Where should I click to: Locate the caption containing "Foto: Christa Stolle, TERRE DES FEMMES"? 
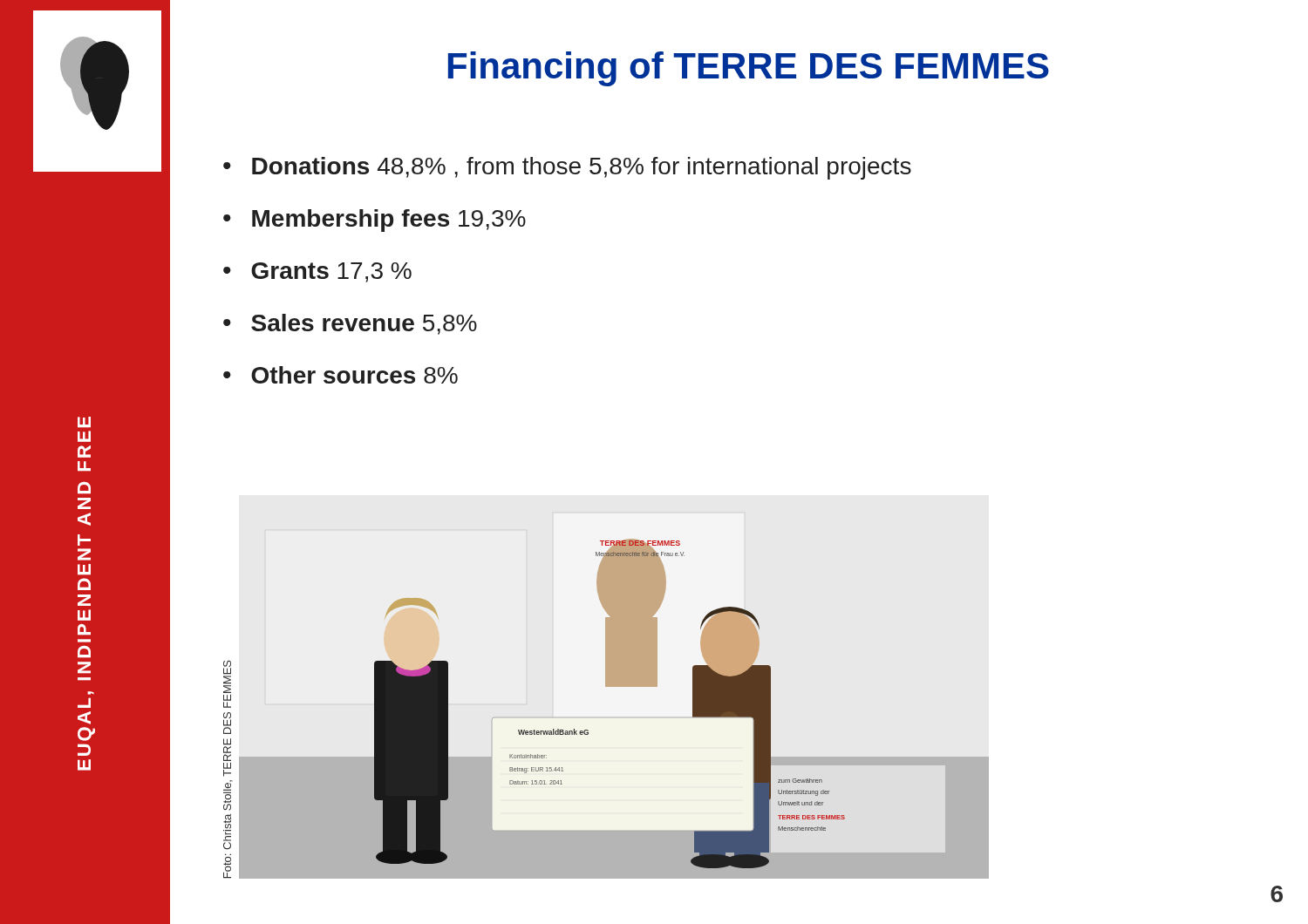[x=227, y=769]
